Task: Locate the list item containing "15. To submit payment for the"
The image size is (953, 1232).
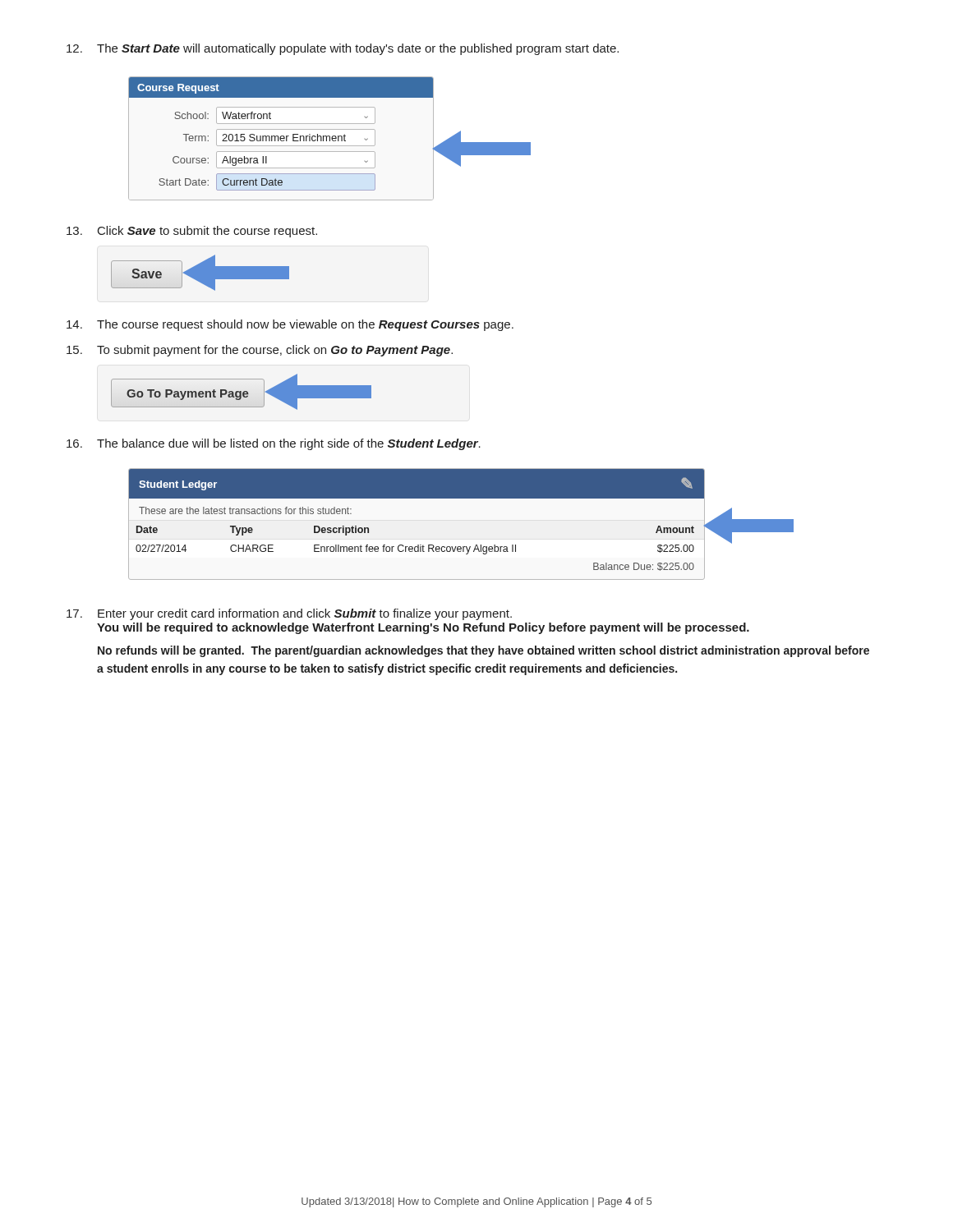Action: [260, 351]
